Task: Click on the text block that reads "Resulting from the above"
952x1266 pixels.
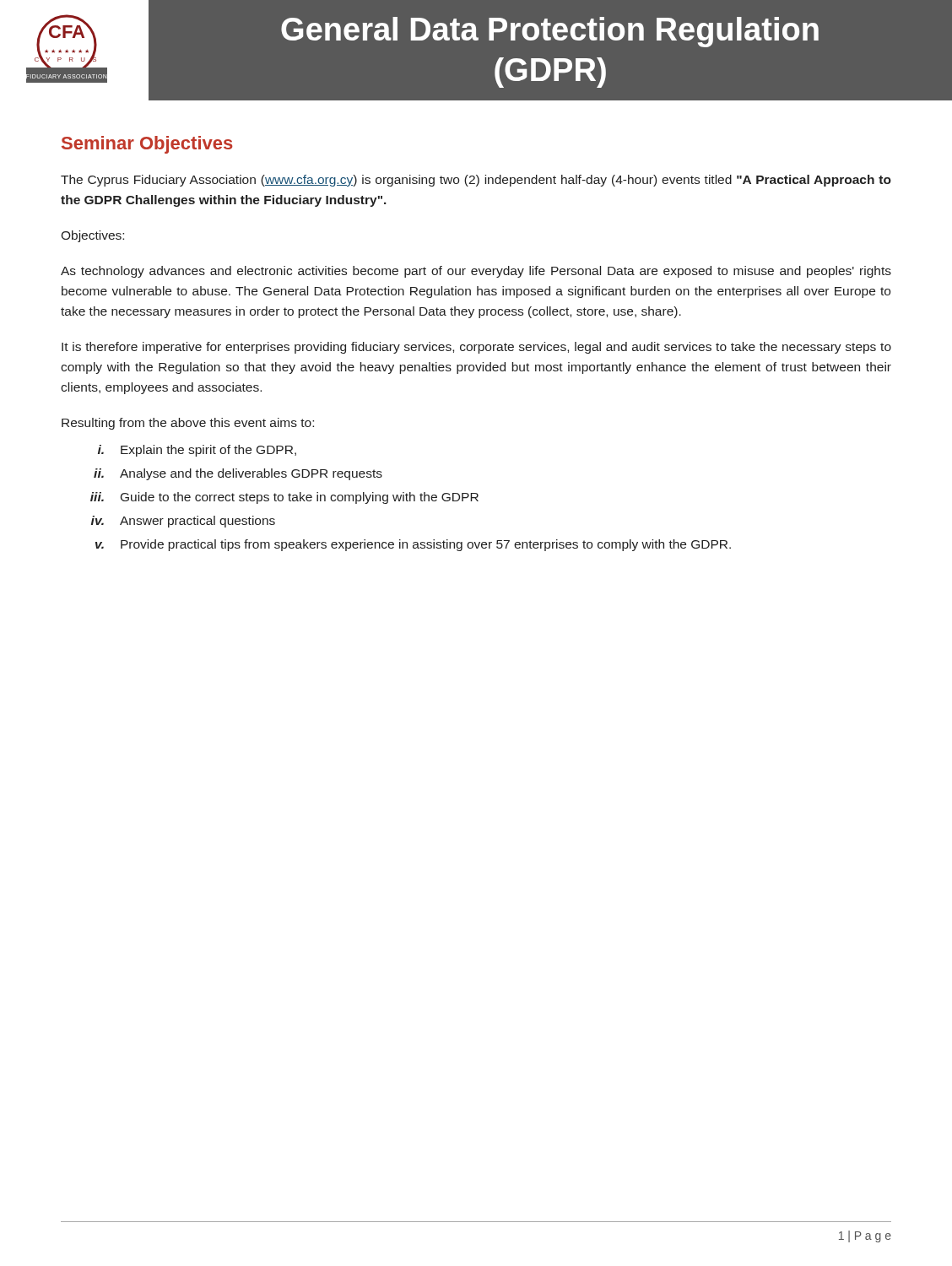Action: tap(188, 423)
